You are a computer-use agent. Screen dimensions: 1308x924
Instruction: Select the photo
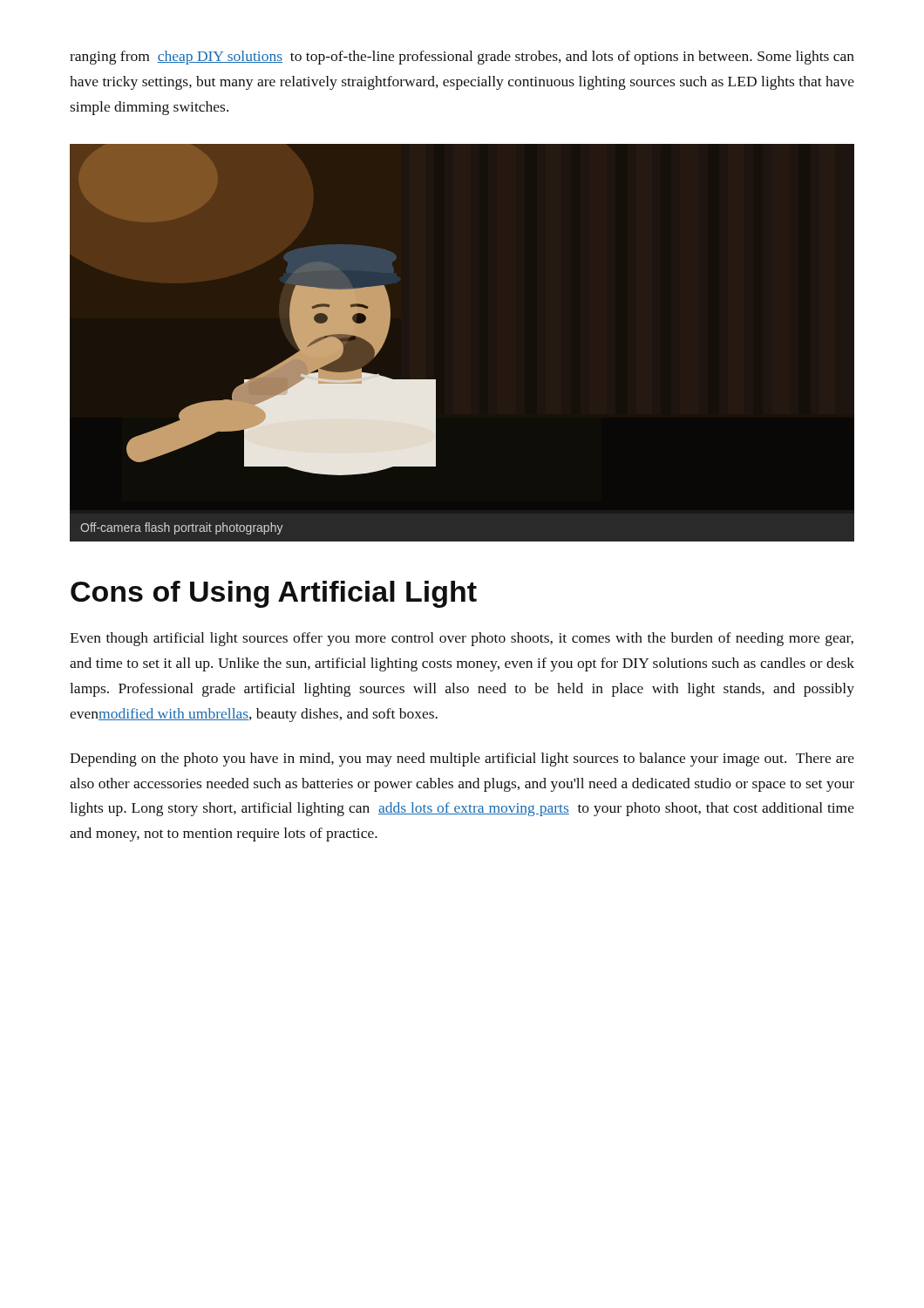pyautogui.click(x=462, y=328)
